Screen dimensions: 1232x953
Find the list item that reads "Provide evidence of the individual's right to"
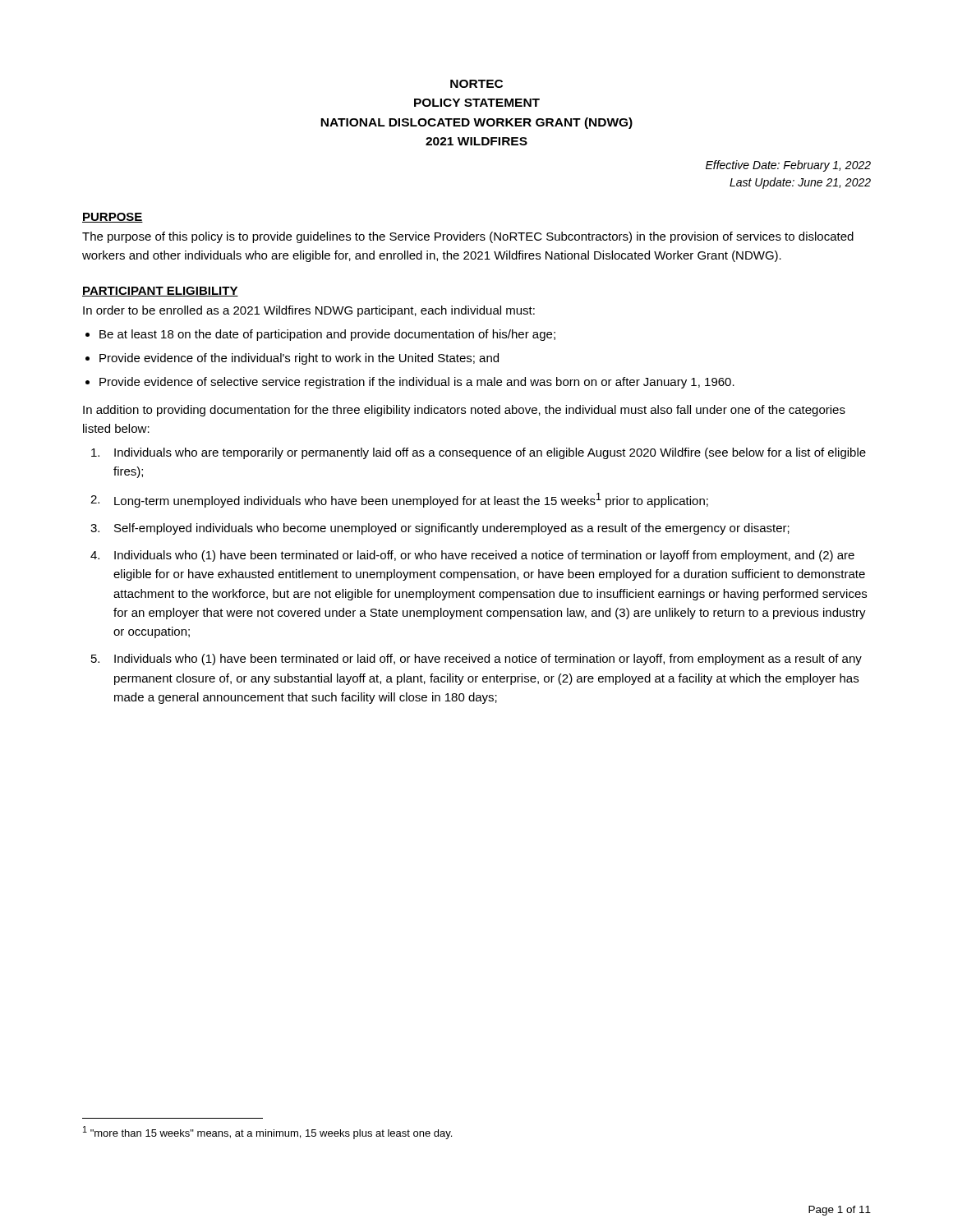299,358
